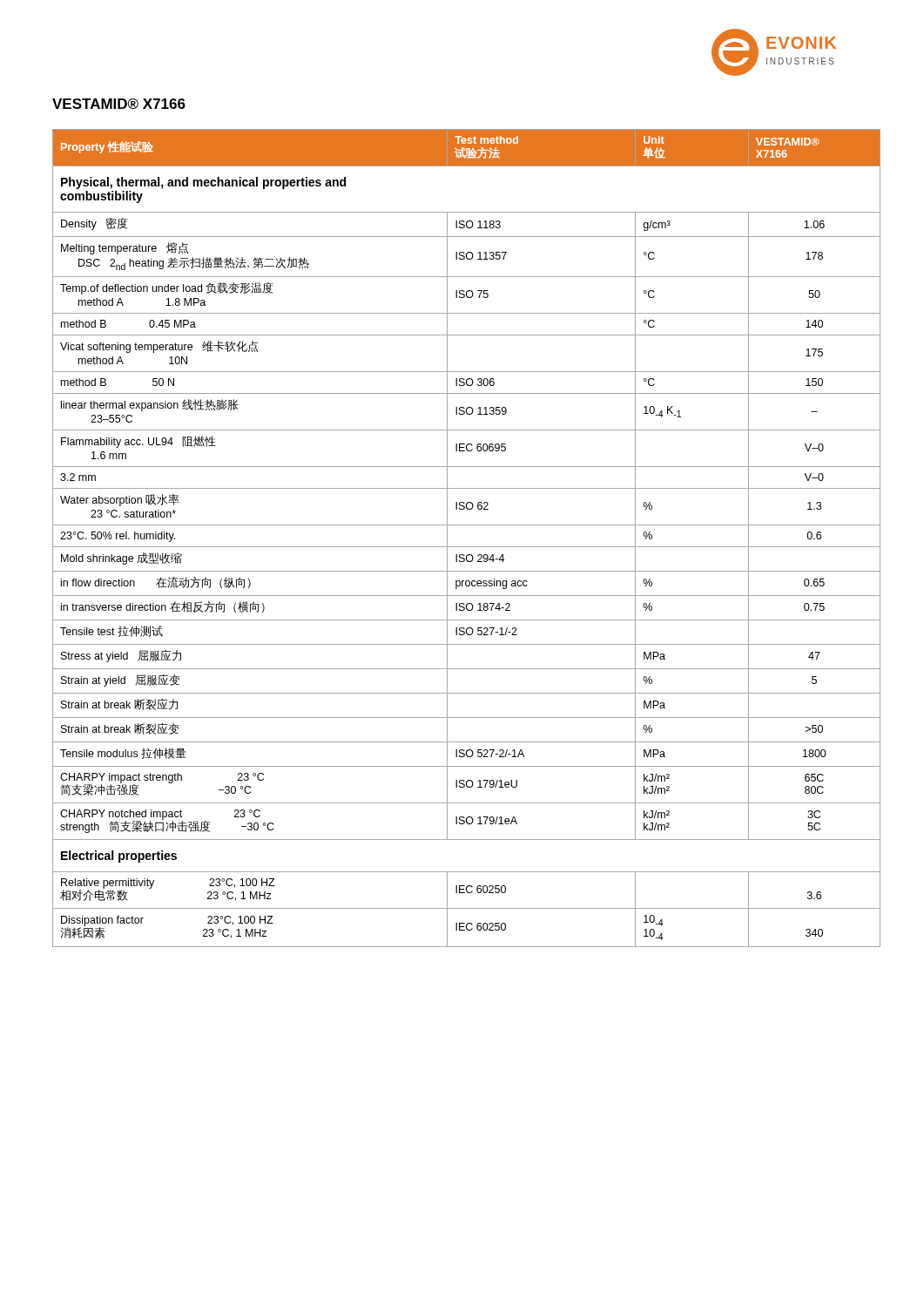
Task: Click on the logo
Action: [x=793, y=54]
